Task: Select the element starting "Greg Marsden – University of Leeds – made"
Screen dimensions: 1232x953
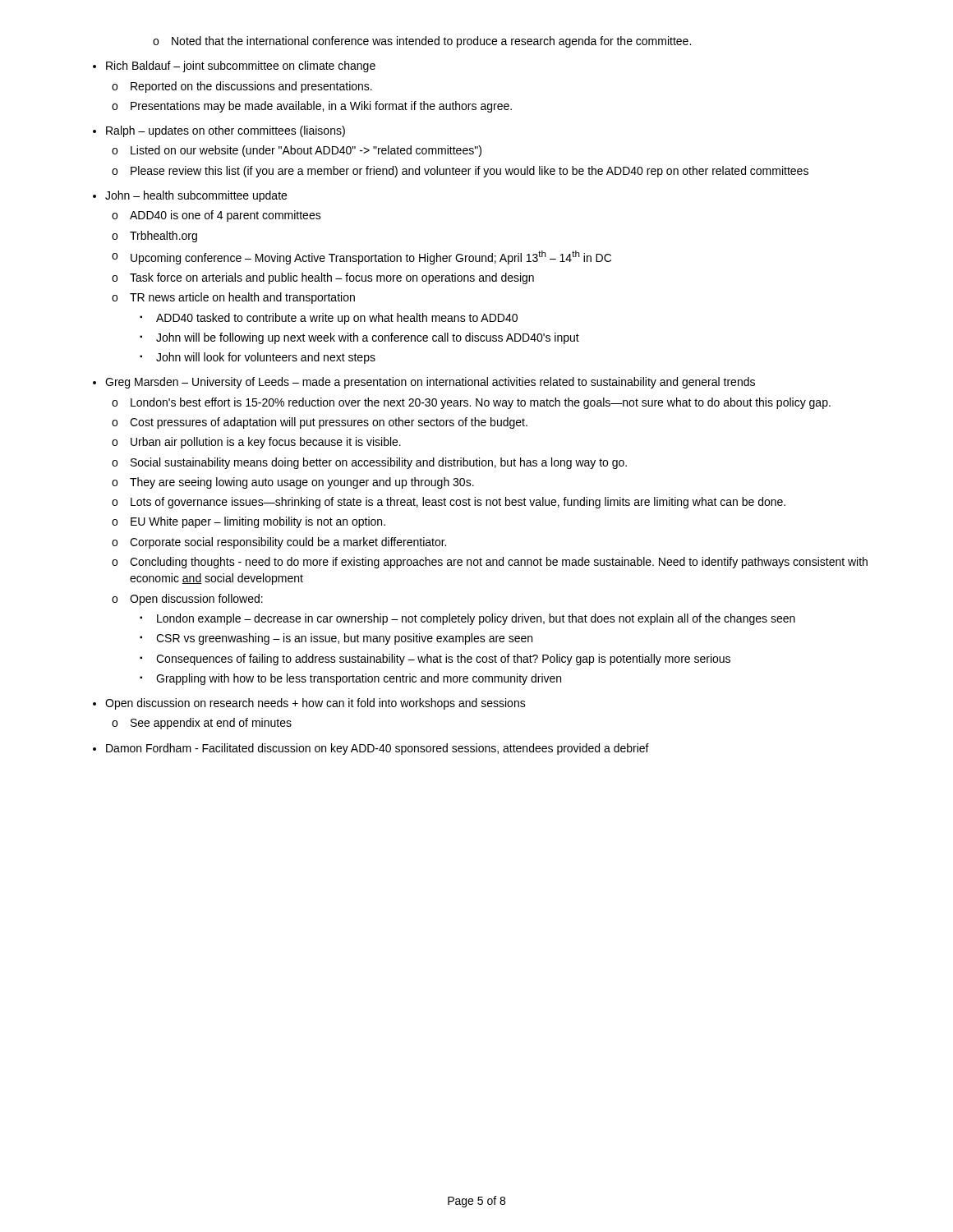Action: [424, 383]
